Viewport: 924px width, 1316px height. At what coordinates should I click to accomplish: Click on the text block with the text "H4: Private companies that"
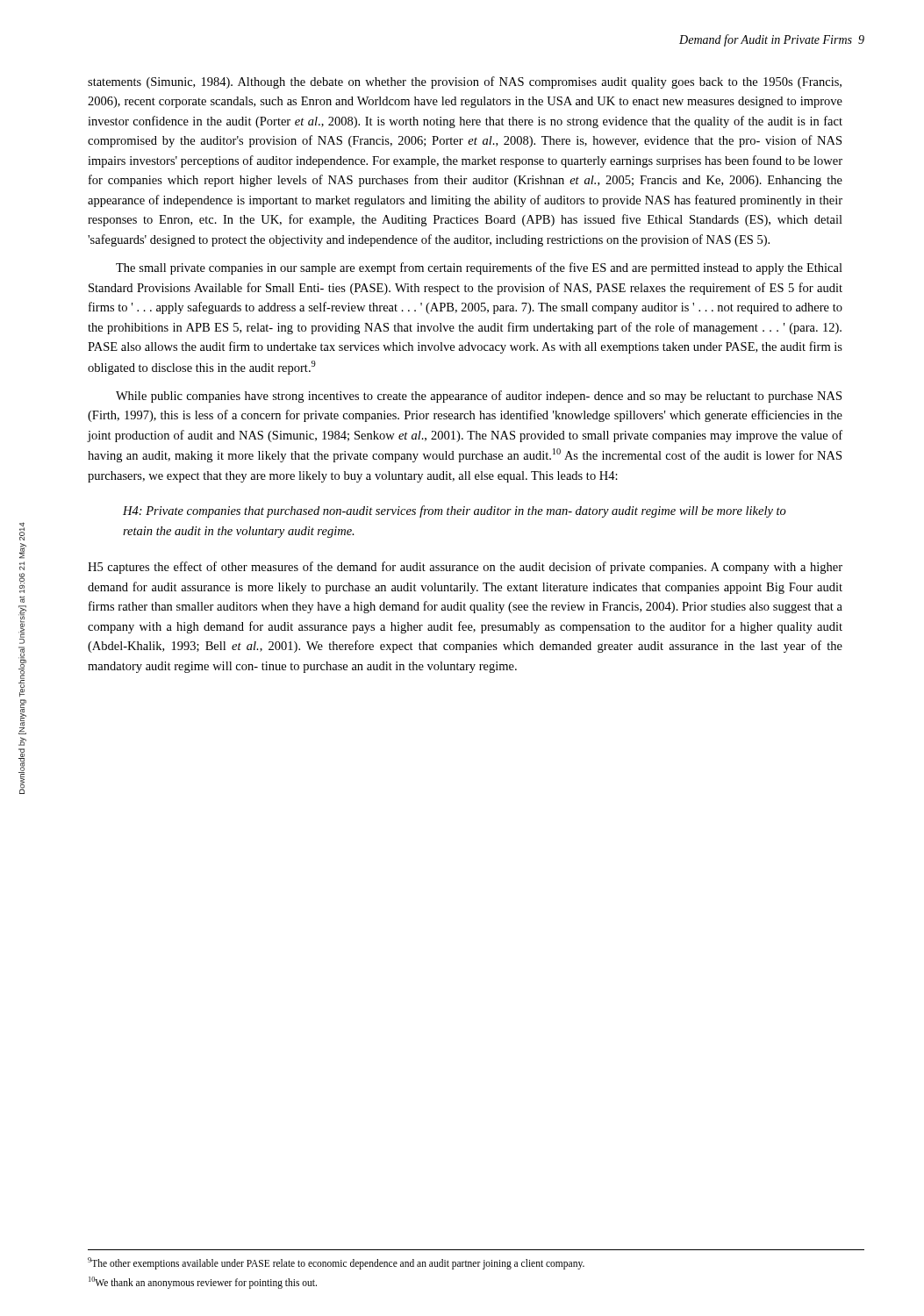(454, 521)
